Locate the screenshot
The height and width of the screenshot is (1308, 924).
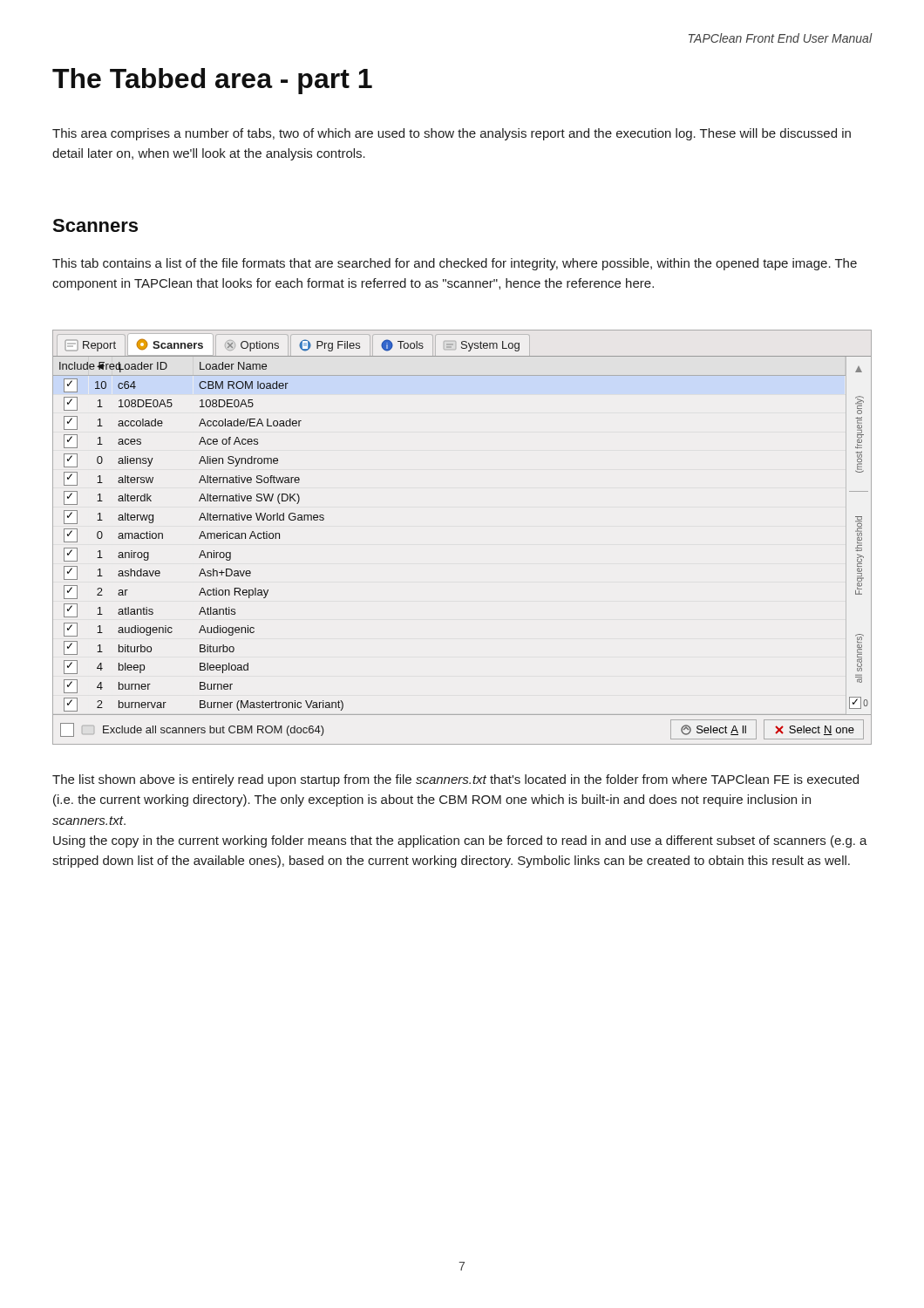point(462,537)
